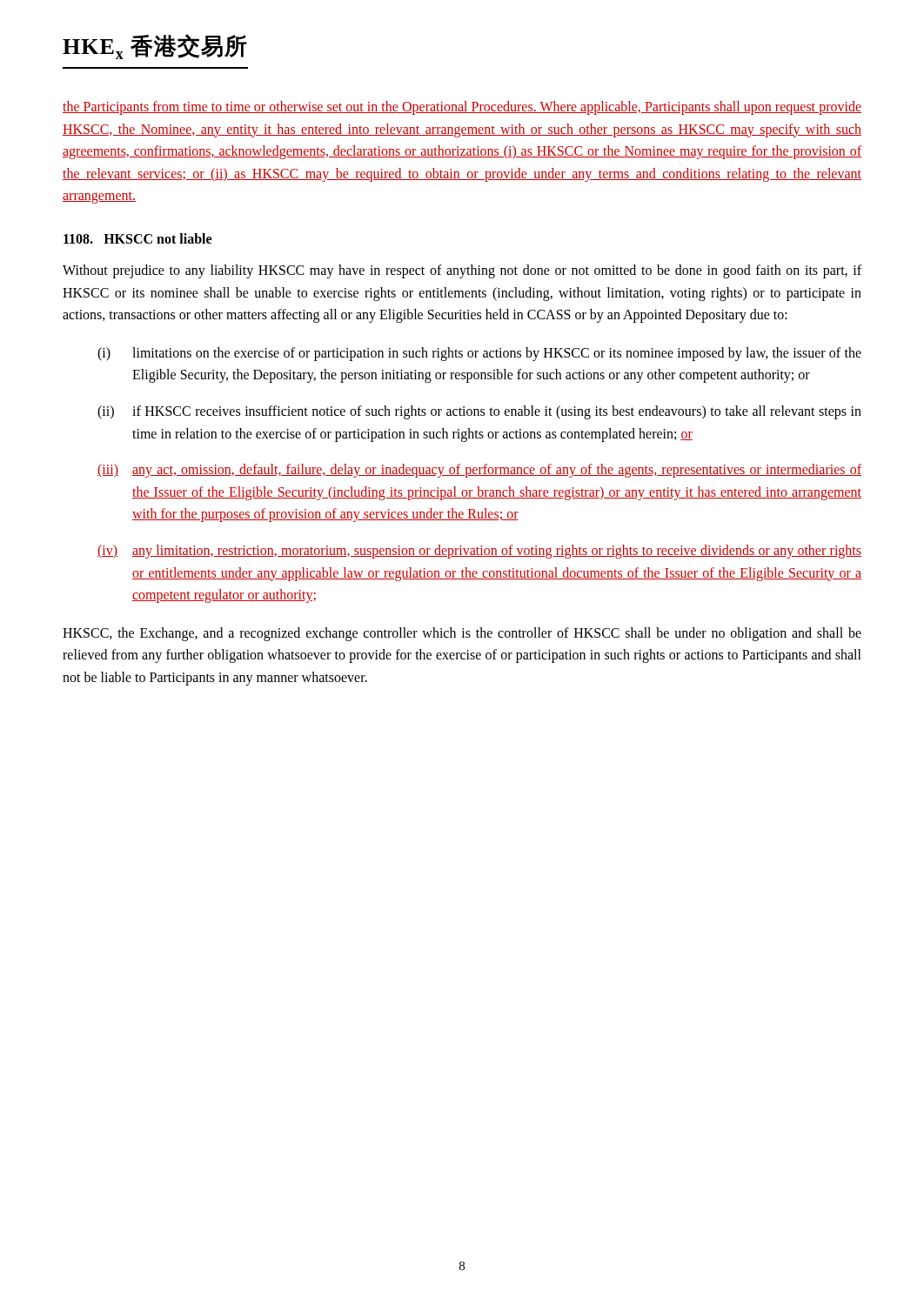Locate the list item with the text "(iv) any limitation, restriction, moratorium, suspension or"
The height and width of the screenshot is (1305, 924).
pos(462,573)
